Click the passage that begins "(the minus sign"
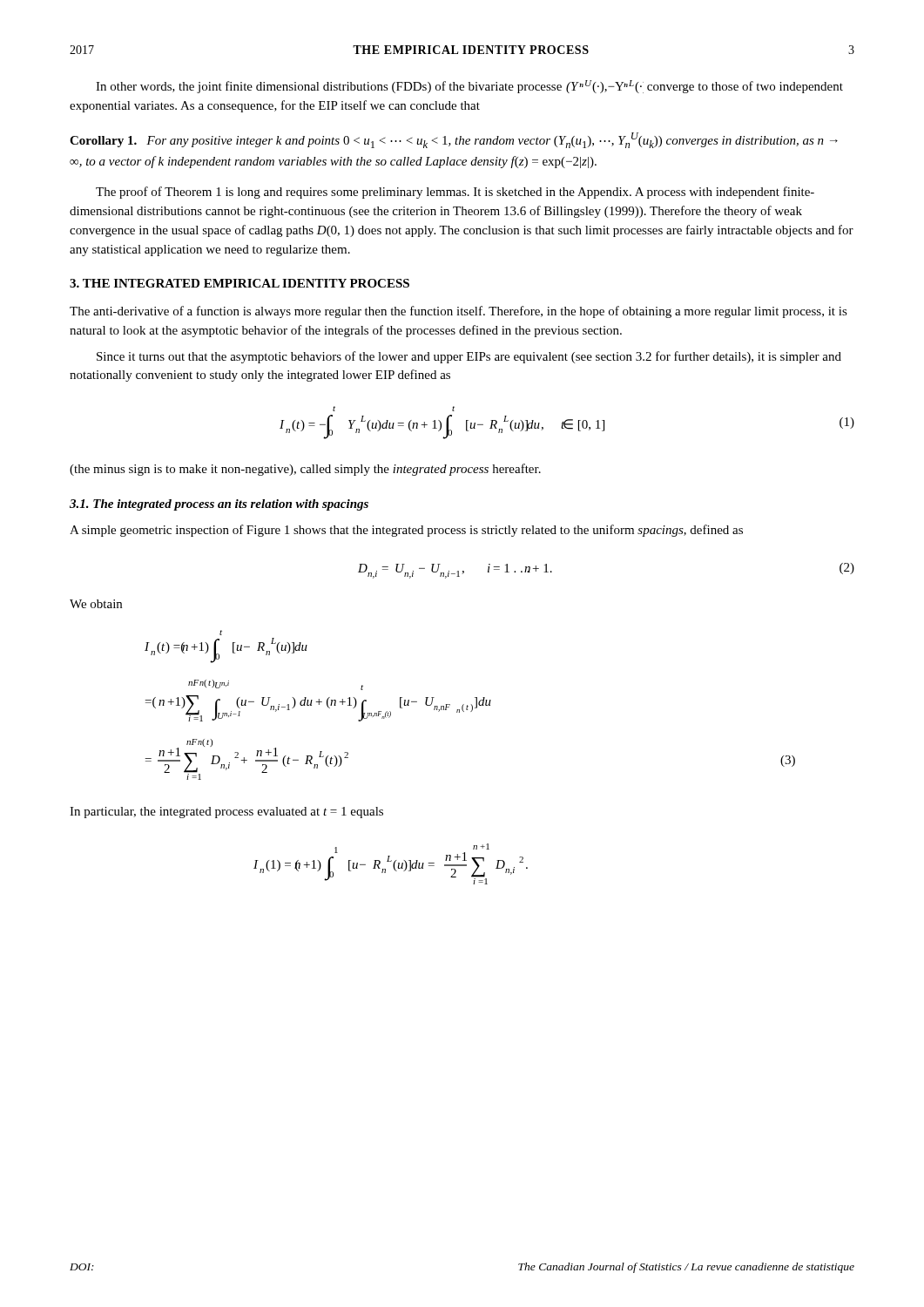The width and height of the screenshot is (924, 1307). 462,470
